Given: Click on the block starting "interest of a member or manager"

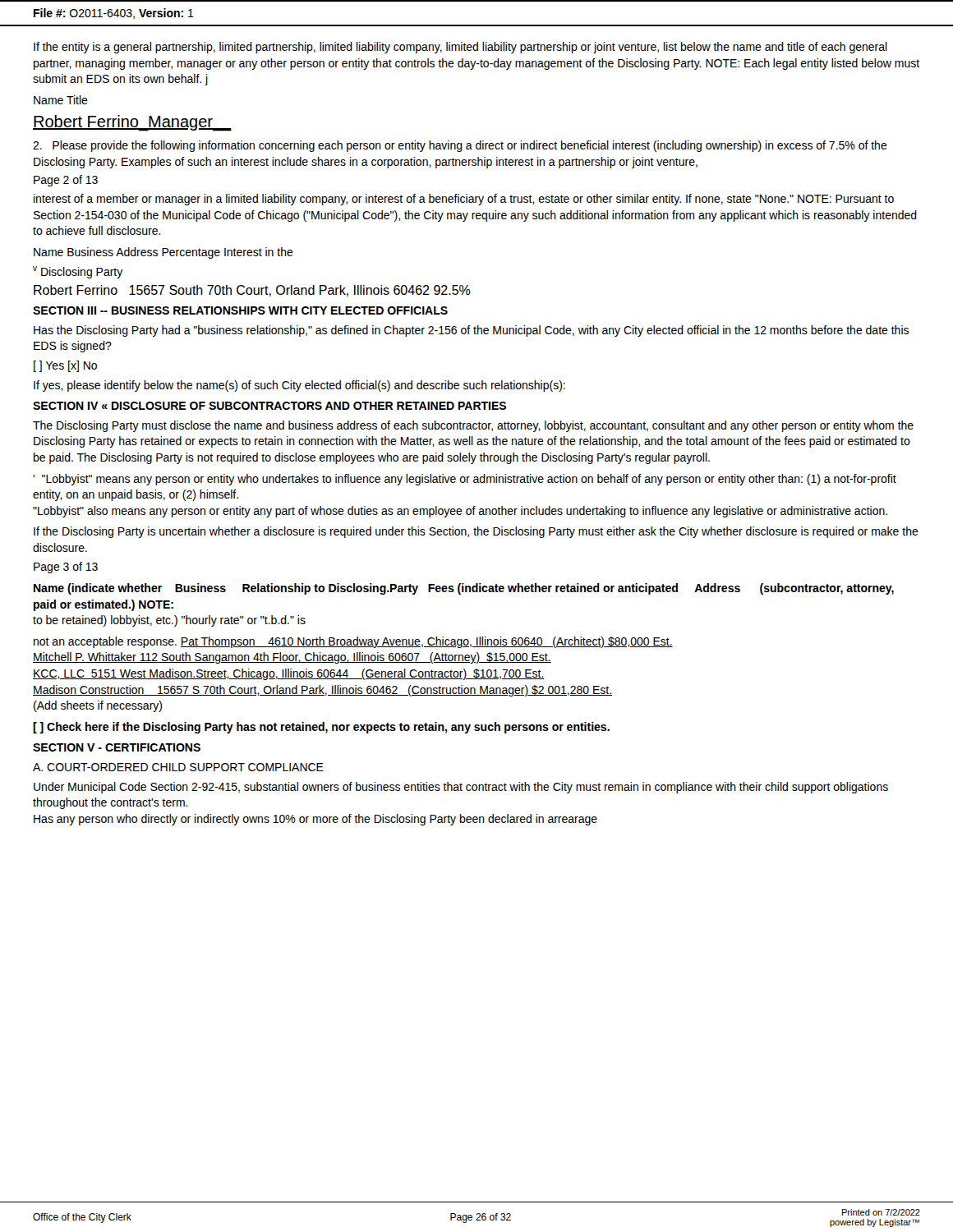Looking at the screenshot, I should coord(475,215).
